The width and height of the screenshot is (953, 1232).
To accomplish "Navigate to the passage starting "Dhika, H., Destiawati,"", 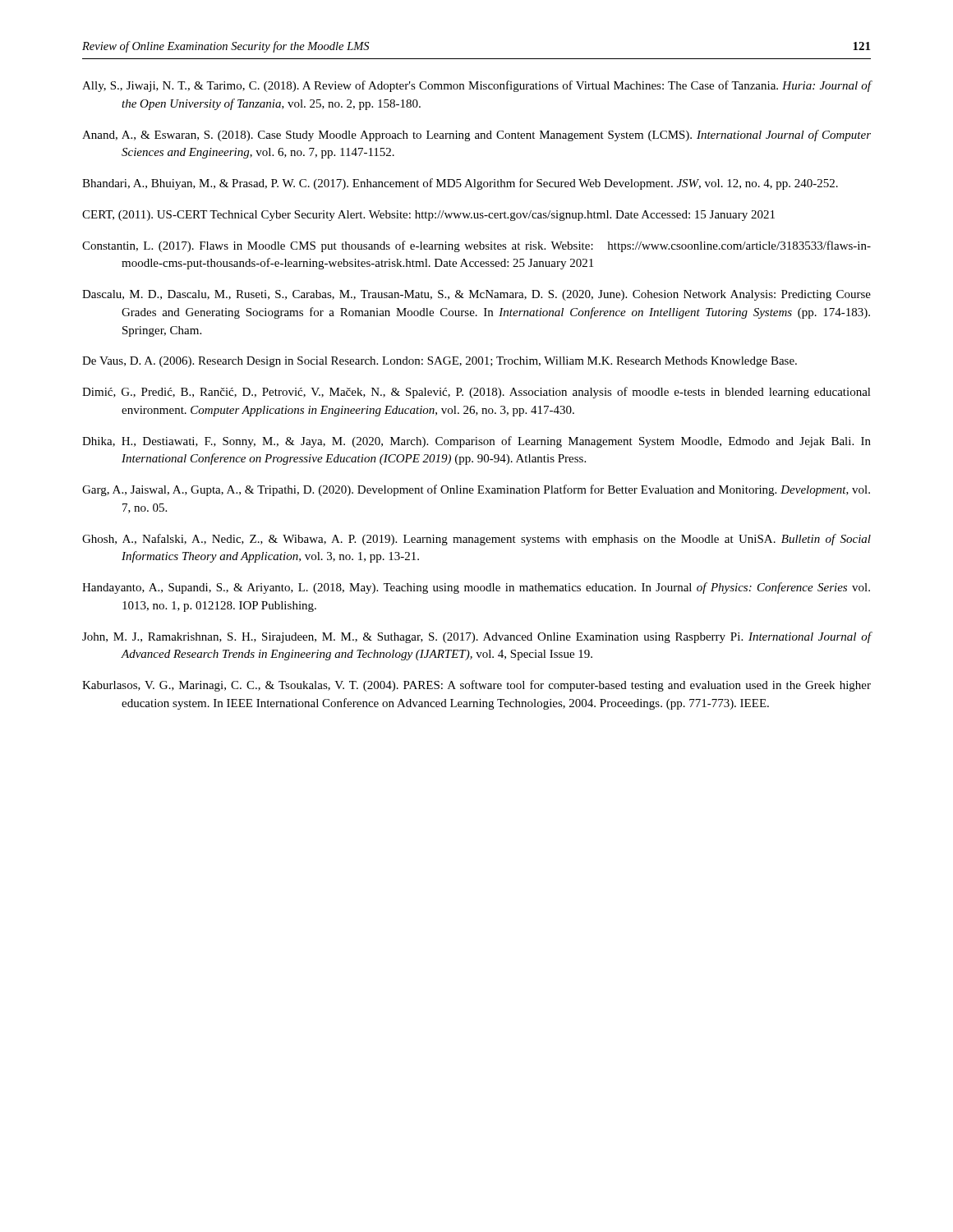I will 476,450.
